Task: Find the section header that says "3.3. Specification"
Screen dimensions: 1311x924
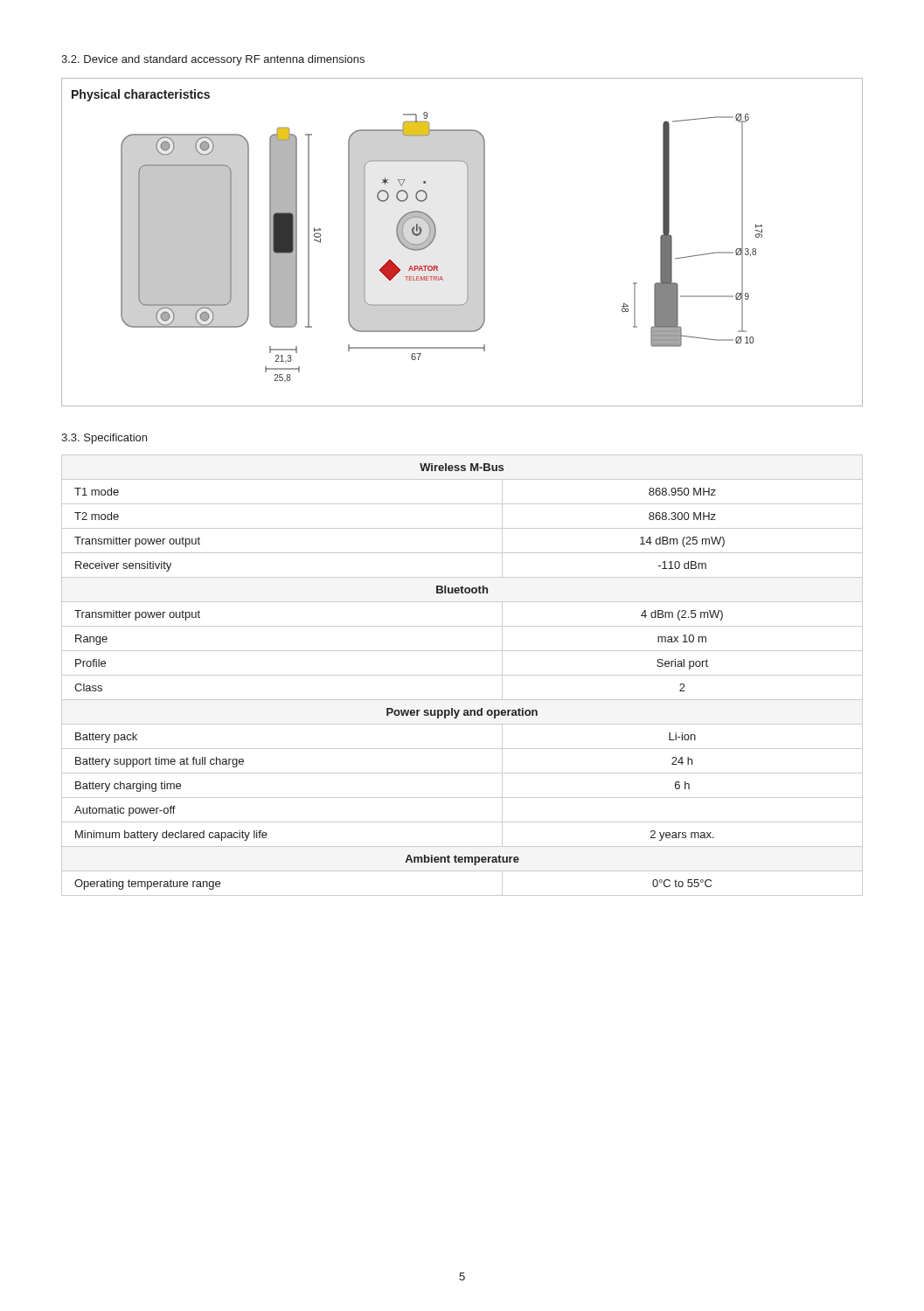Action: [x=104, y=437]
